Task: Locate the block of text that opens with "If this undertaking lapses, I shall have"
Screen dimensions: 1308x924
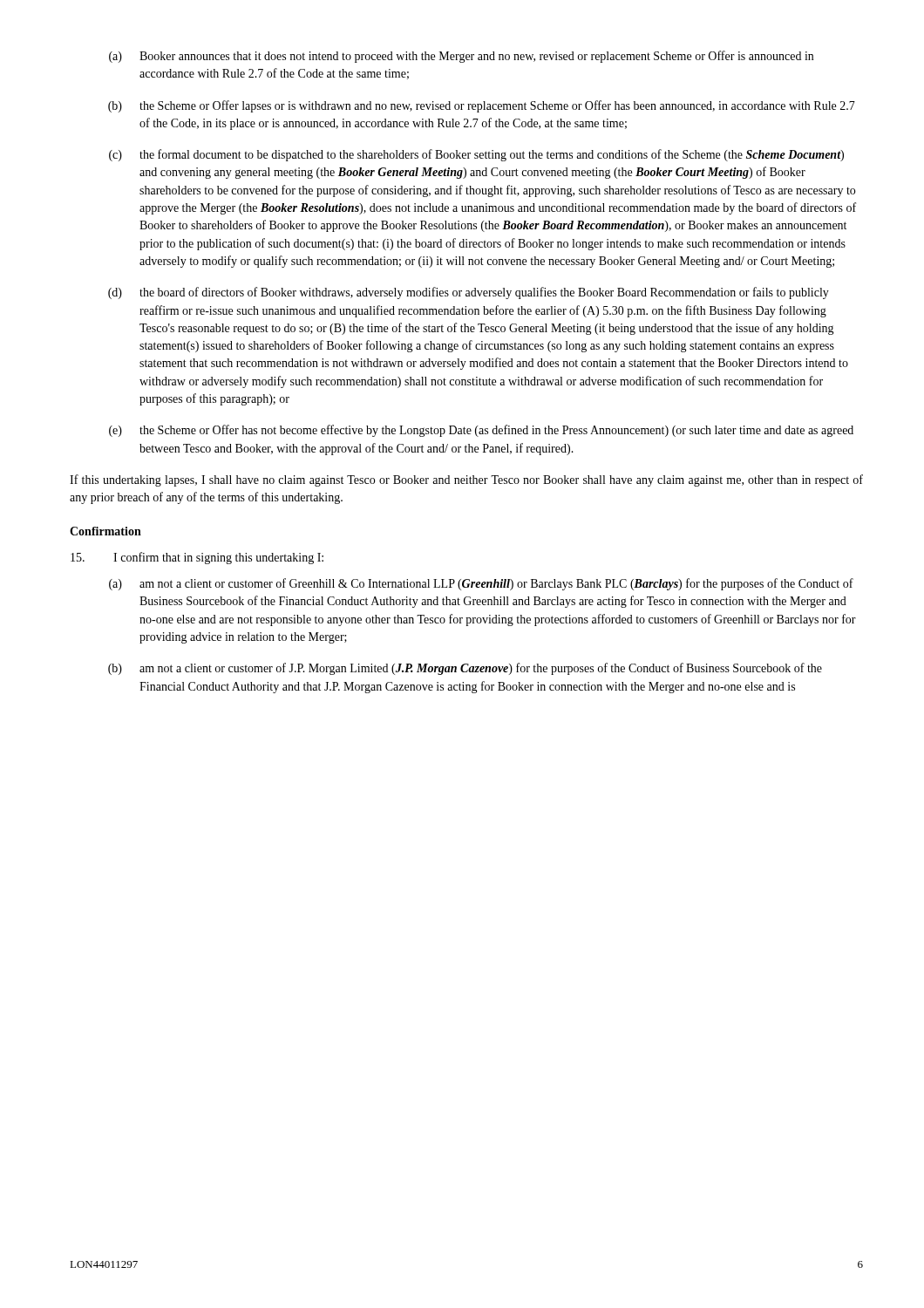Action: click(x=466, y=489)
